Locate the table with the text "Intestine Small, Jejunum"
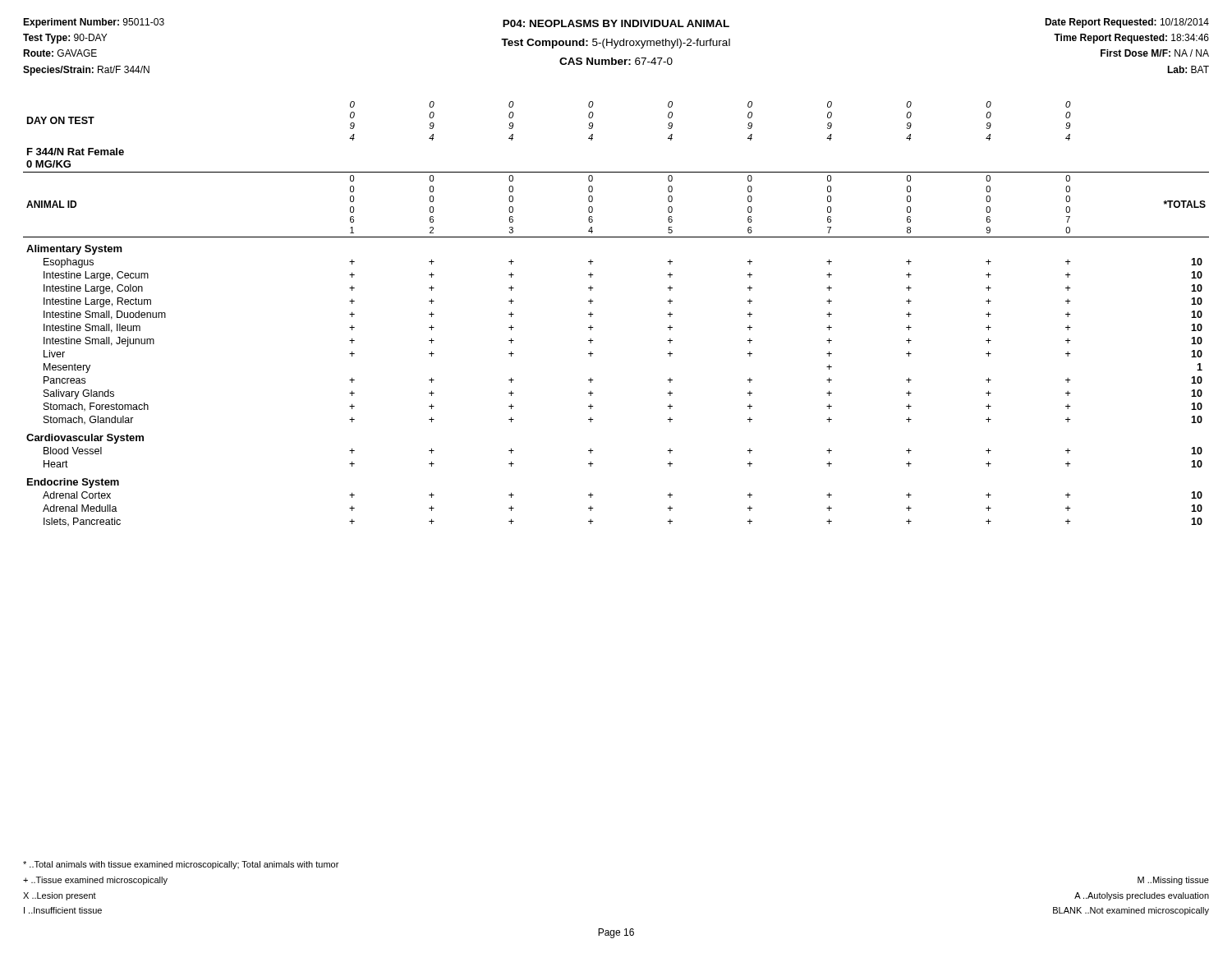This screenshot has height=953, width=1232. (616, 313)
